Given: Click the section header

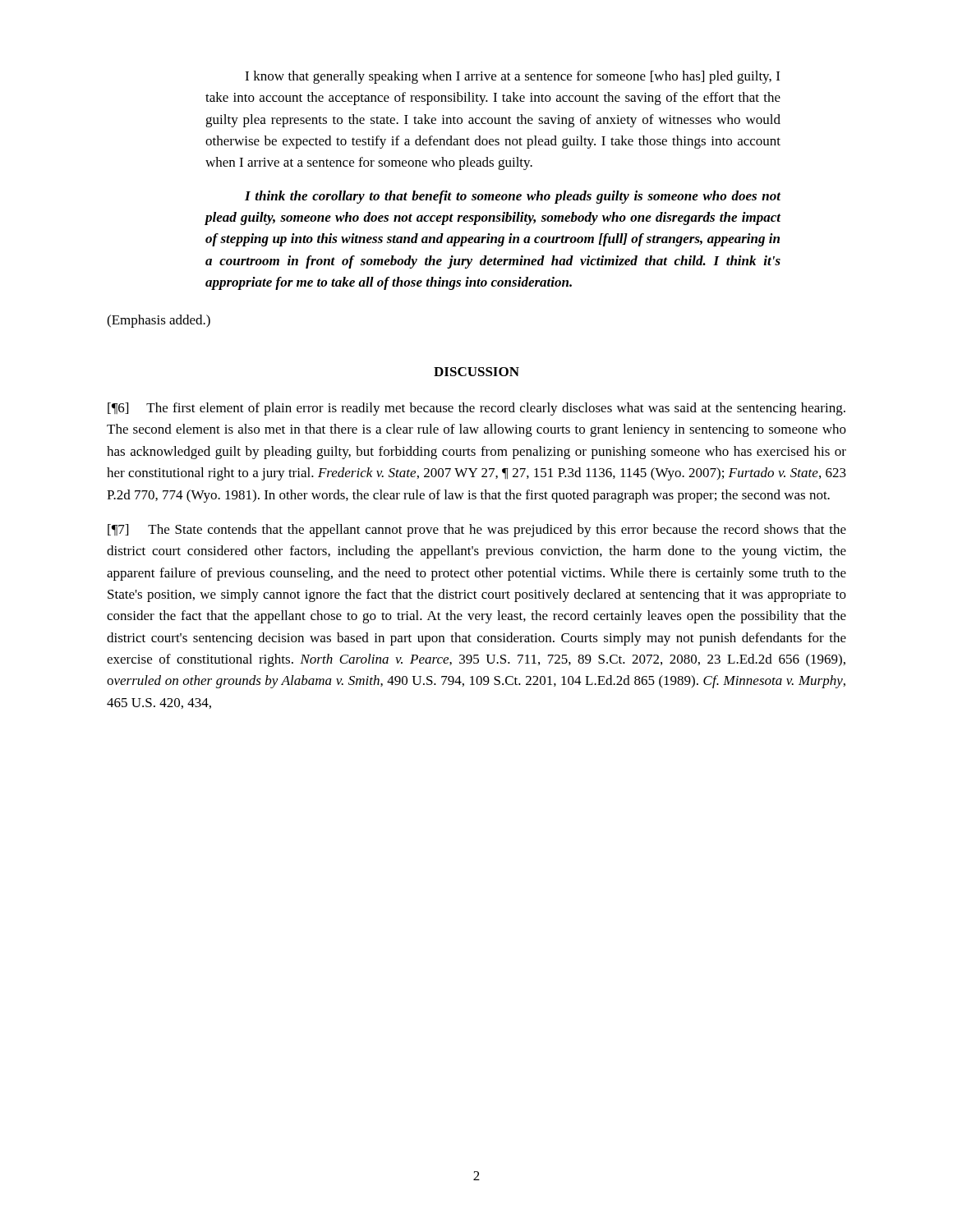Looking at the screenshot, I should tap(476, 372).
